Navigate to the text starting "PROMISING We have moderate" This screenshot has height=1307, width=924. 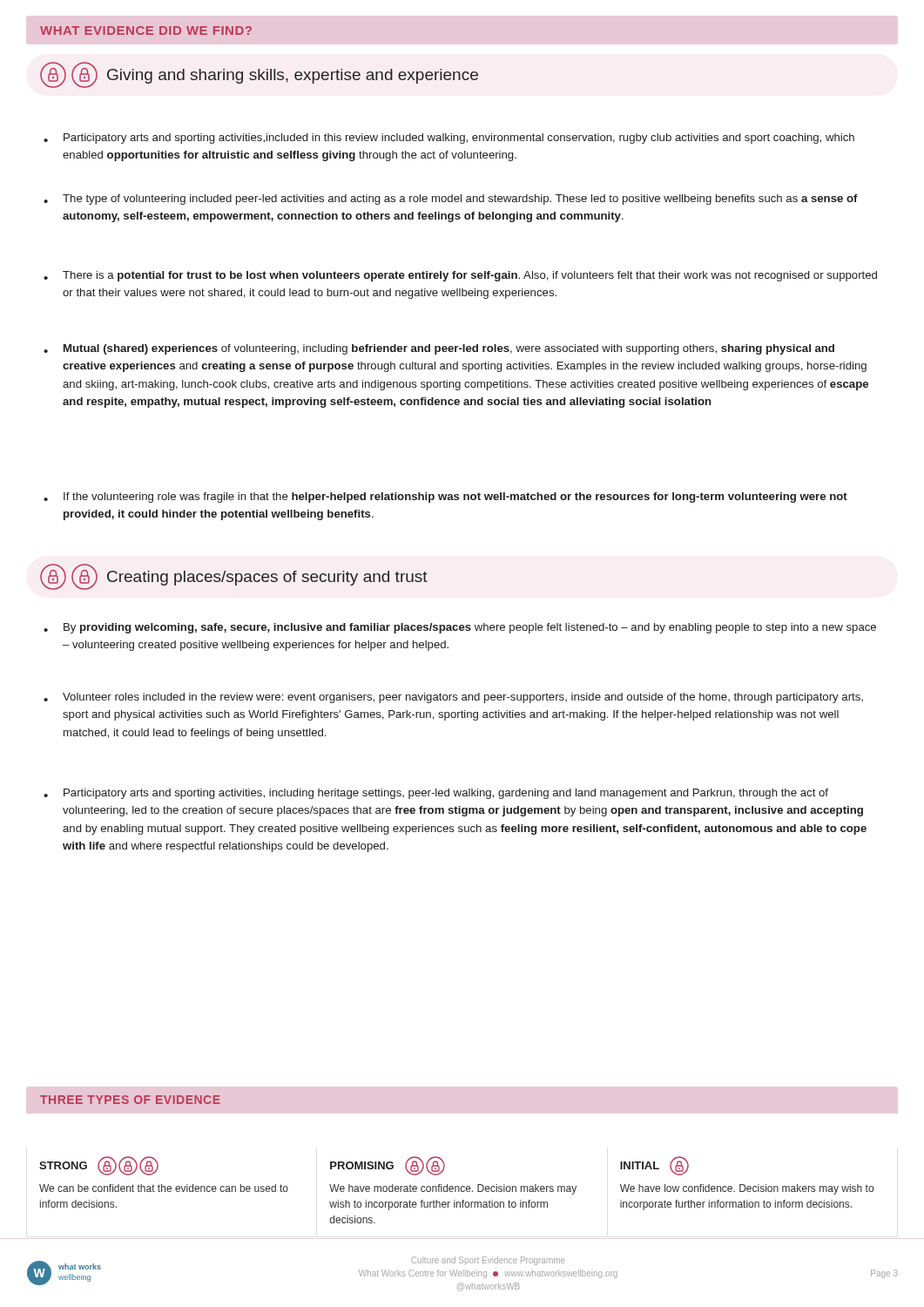pyautogui.click(x=462, y=1192)
